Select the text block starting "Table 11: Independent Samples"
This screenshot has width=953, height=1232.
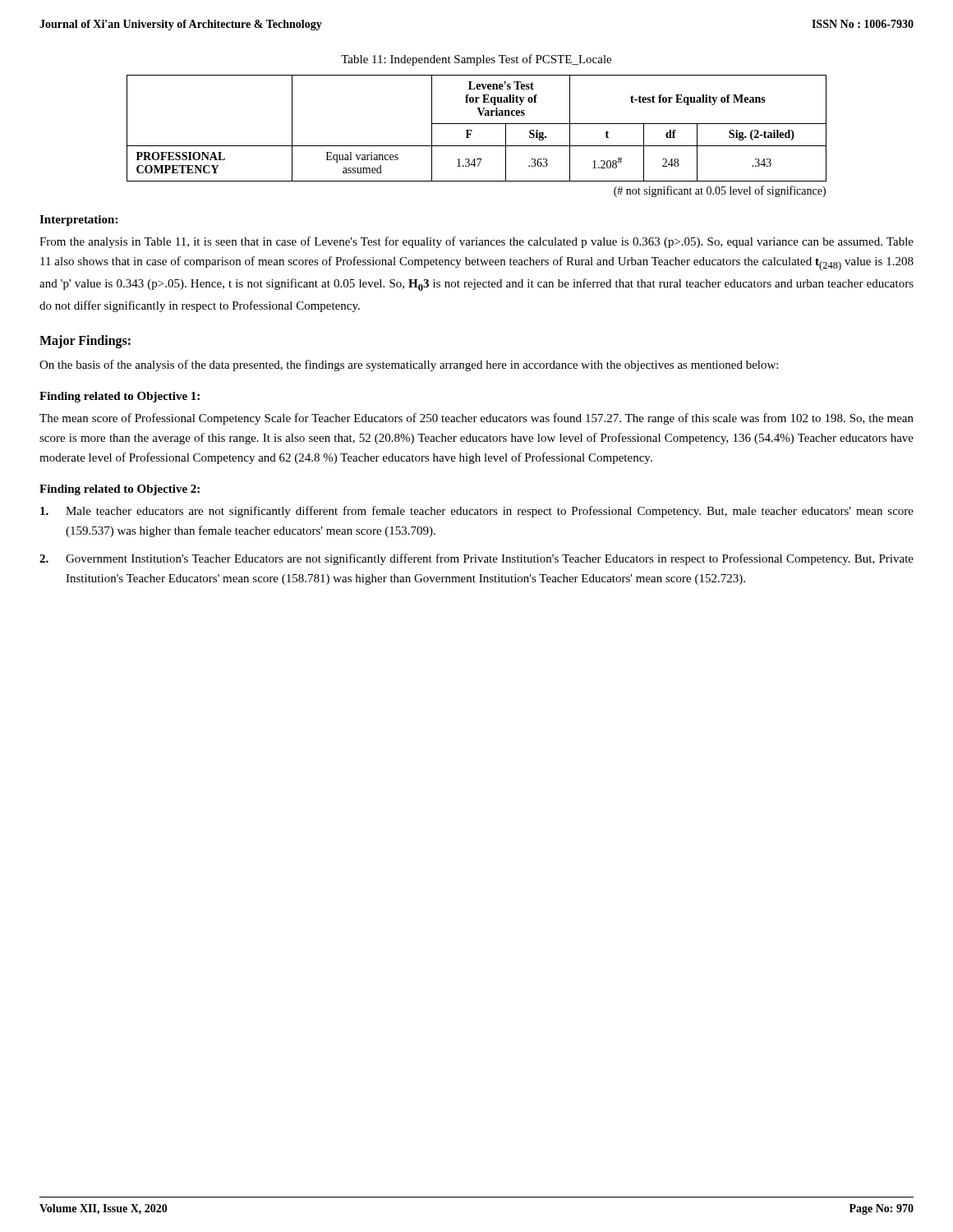tap(476, 59)
